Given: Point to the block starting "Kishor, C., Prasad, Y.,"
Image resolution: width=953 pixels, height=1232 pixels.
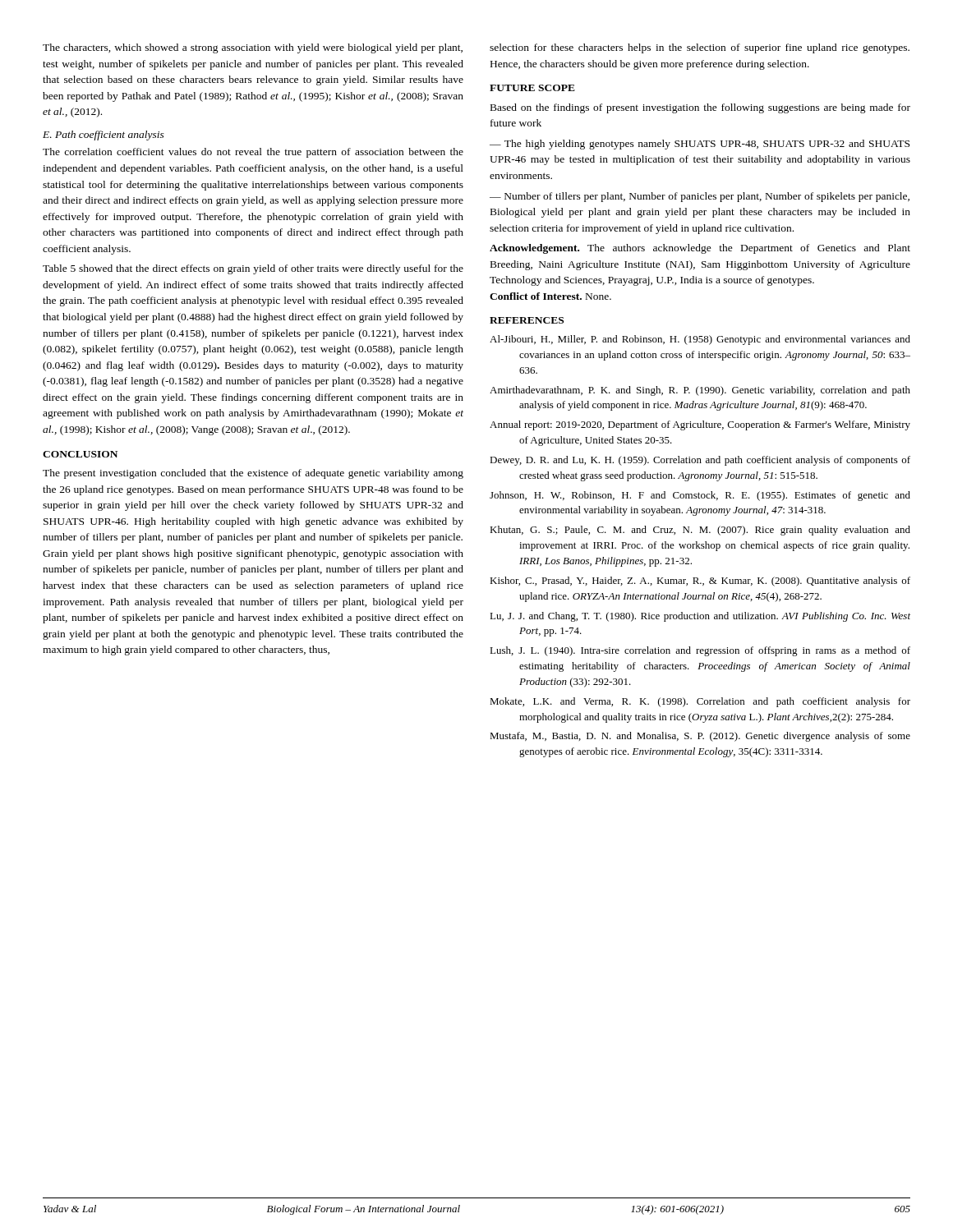Looking at the screenshot, I should click(700, 589).
